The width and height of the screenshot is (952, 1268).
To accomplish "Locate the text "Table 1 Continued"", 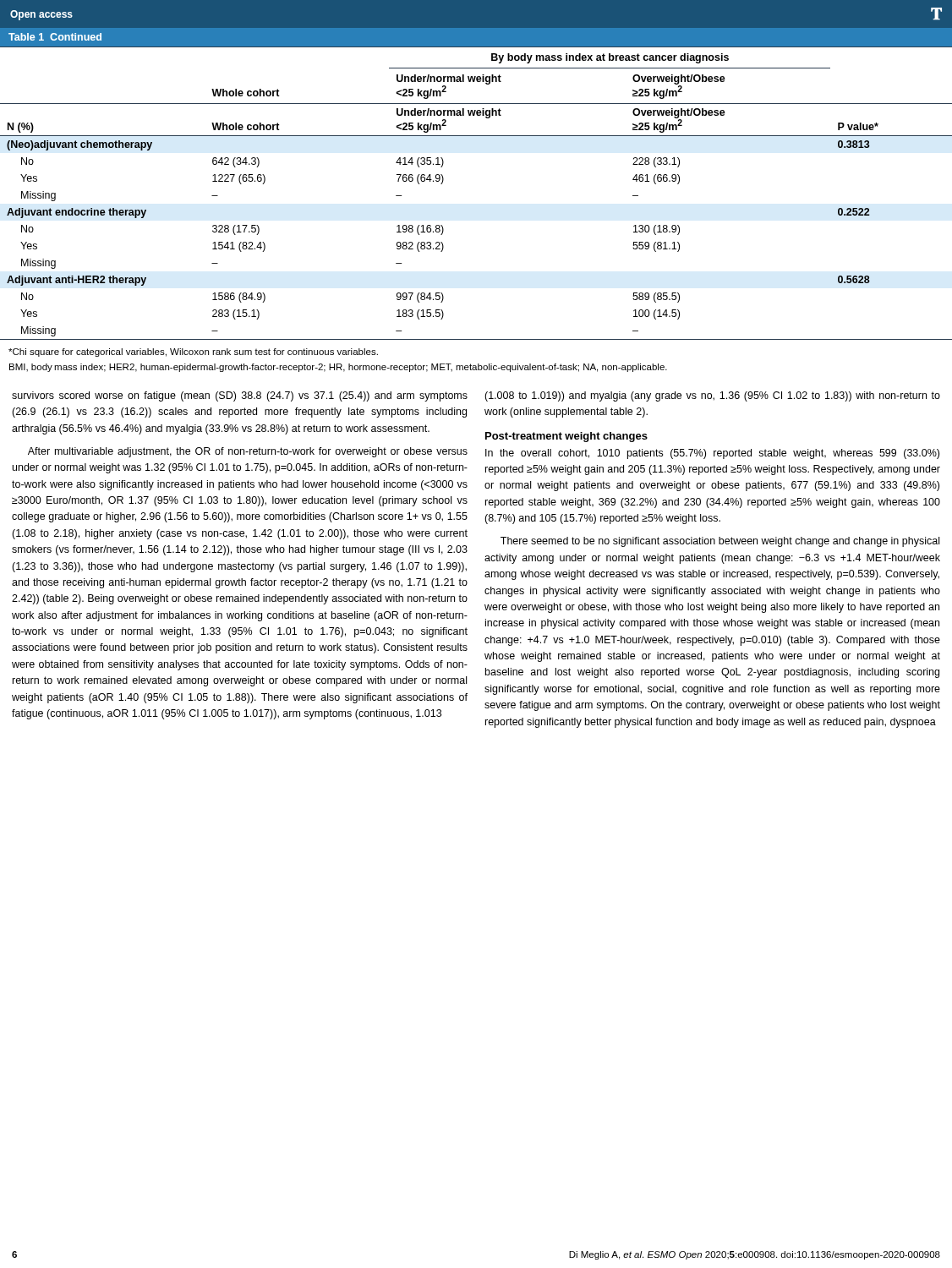I will (x=55, y=37).
